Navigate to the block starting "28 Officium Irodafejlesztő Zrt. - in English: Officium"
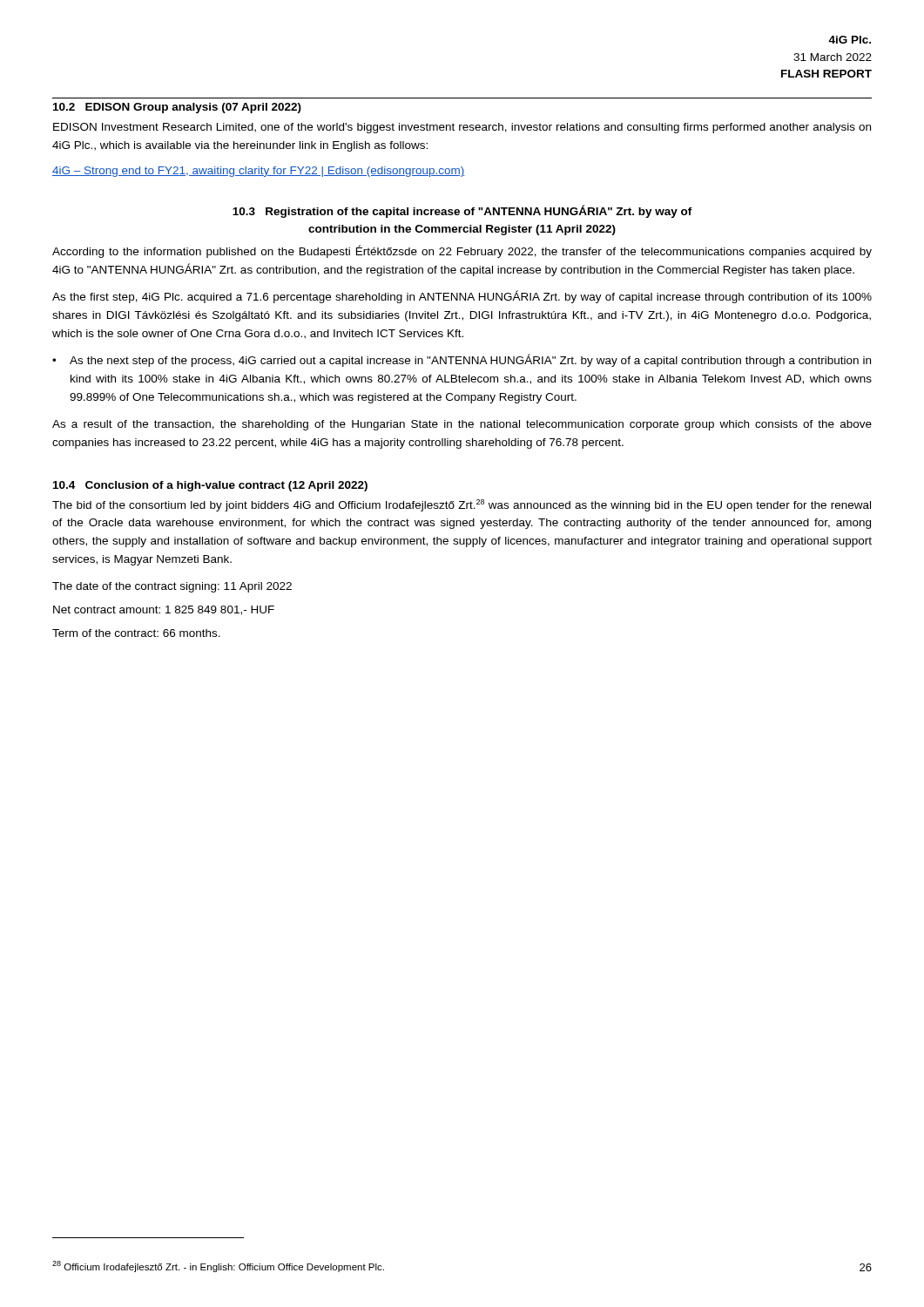Image resolution: width=924 pixels, height=1307 pixels. tap(219, 1266)
